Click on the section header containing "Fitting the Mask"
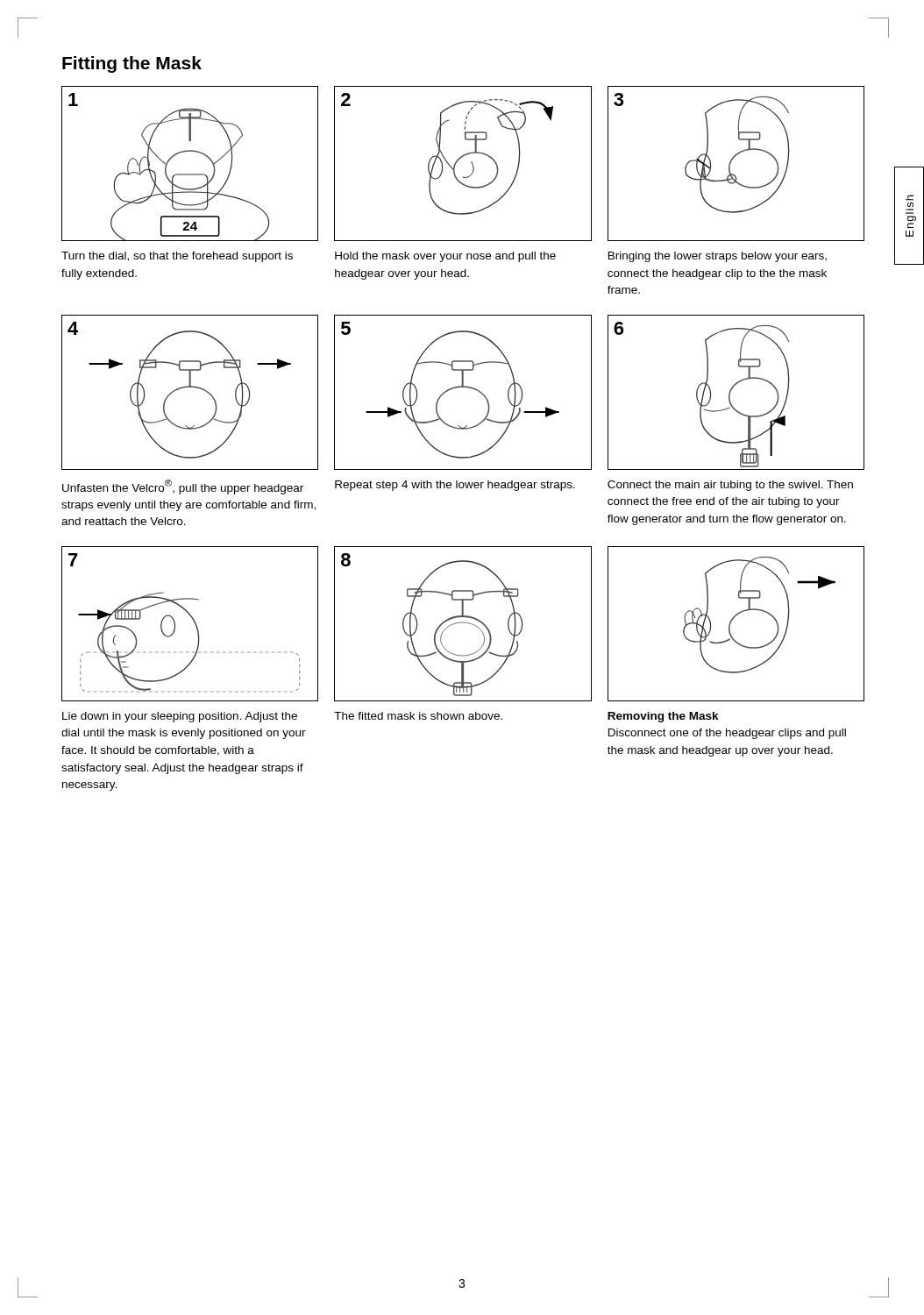The width and height of the screenshot is (924, 1315). [x=132, y=64]
